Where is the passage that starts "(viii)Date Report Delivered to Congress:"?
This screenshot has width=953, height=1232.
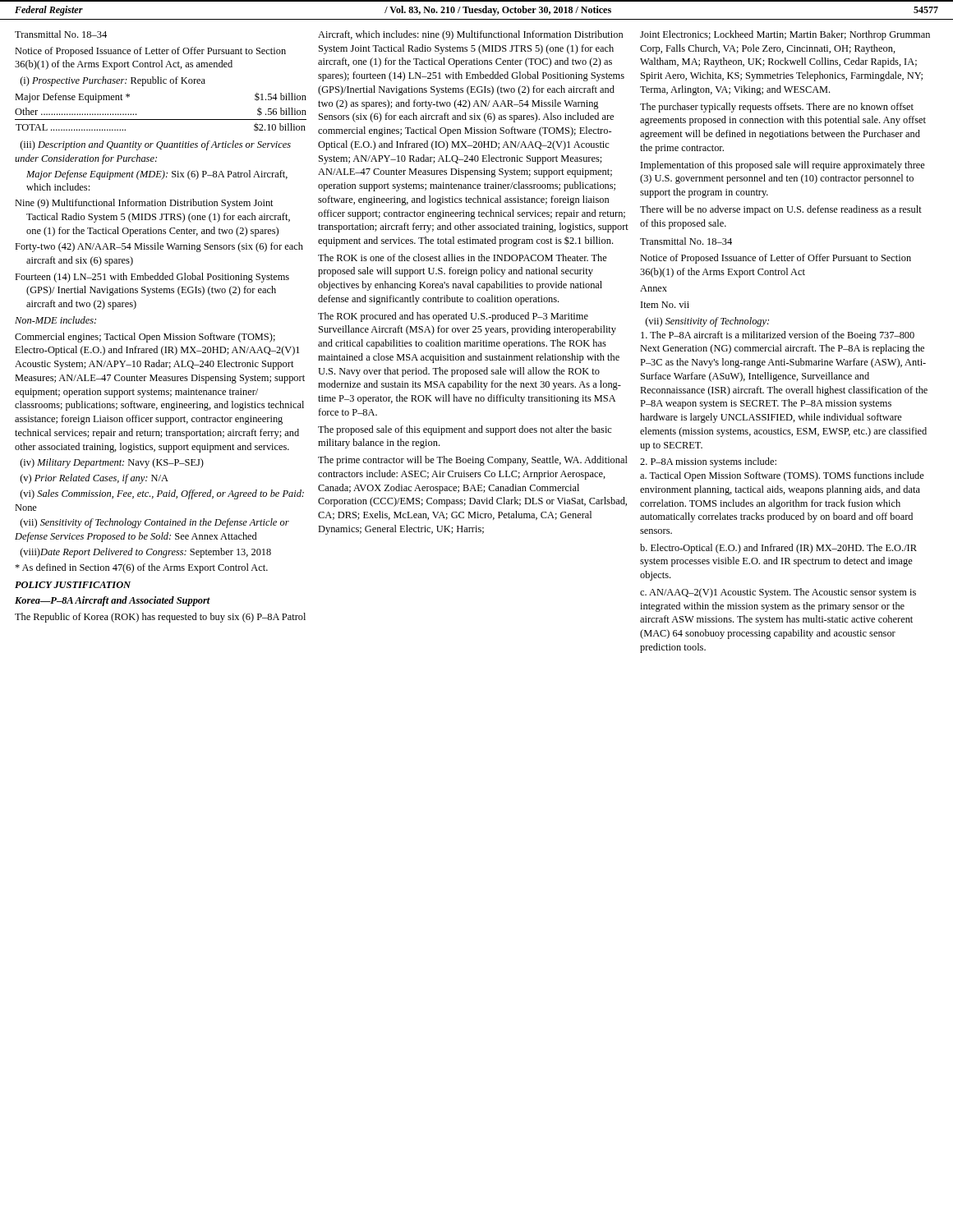point(143,552)
